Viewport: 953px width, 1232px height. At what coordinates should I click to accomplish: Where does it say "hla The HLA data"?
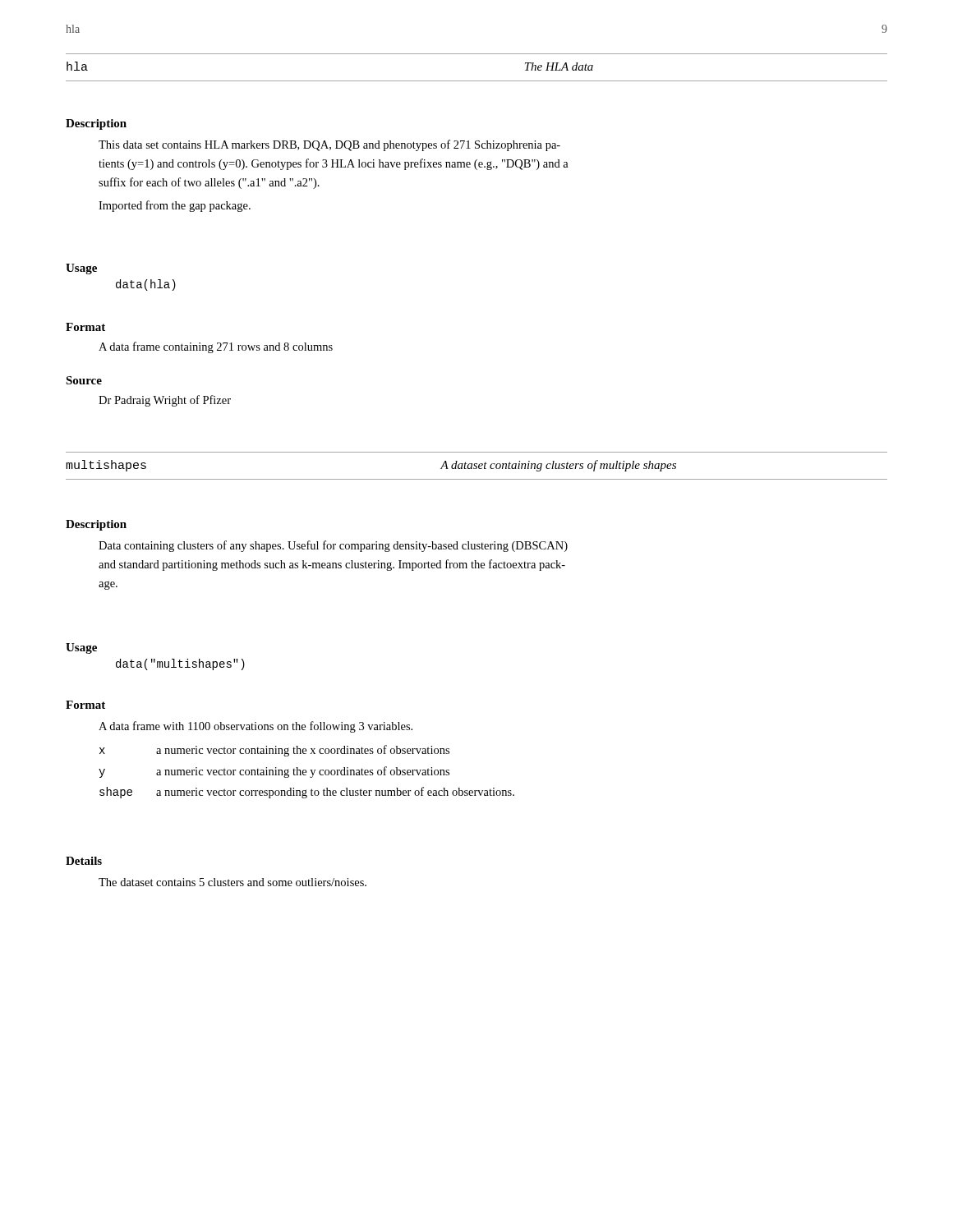tap(77, 66)
